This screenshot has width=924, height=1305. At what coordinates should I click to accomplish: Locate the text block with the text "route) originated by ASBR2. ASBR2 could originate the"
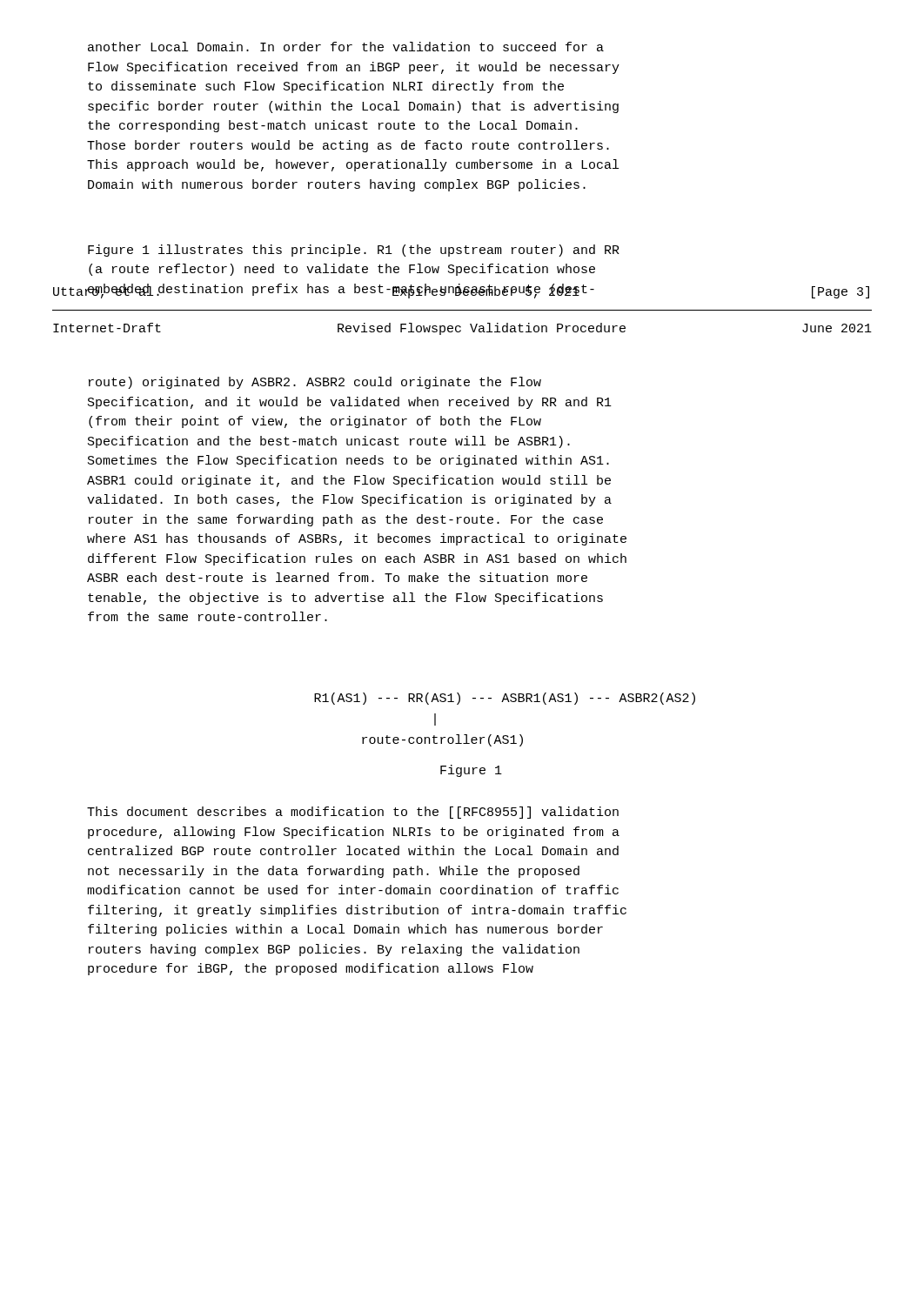point(357,501)
